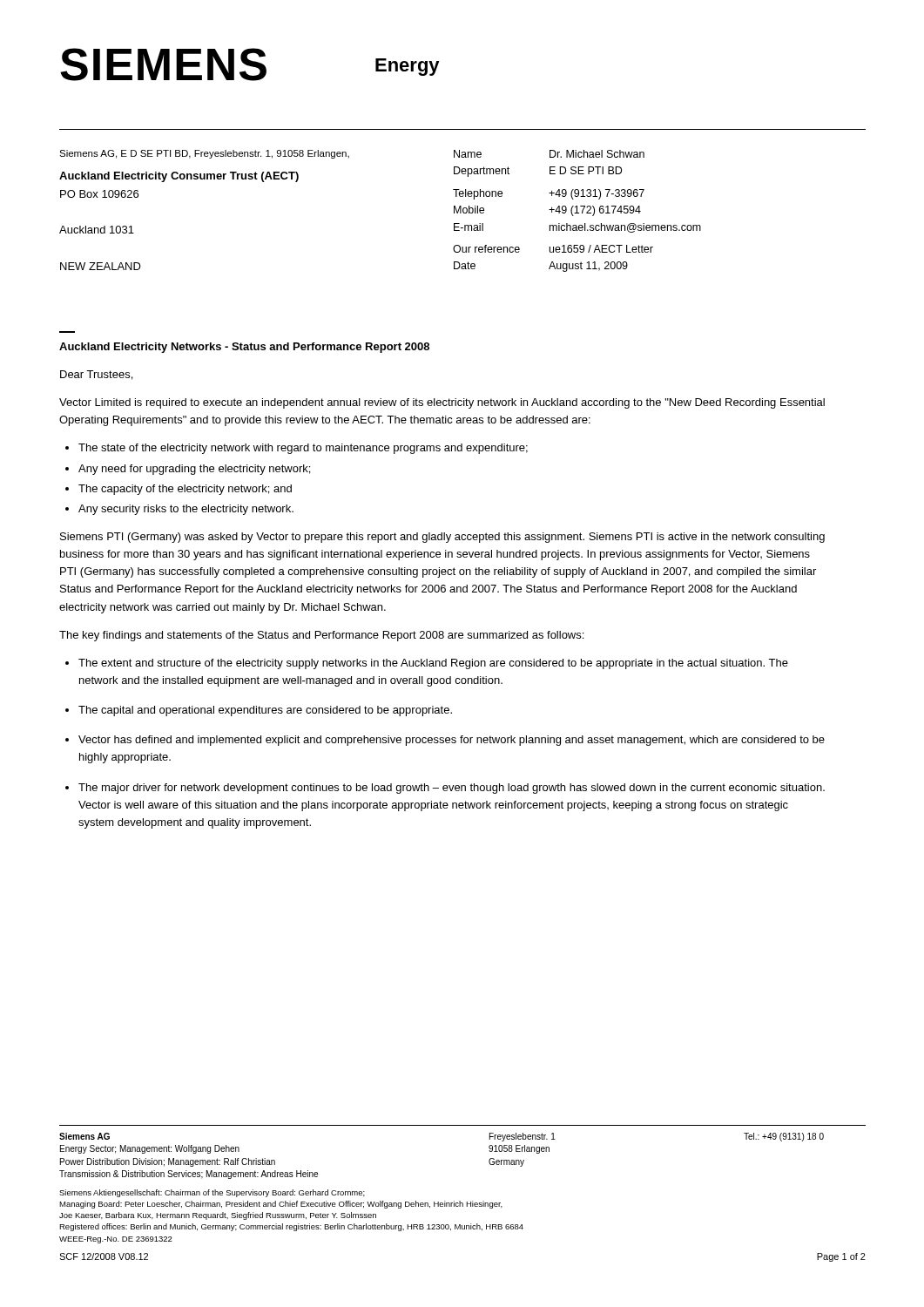Find the table that mentions "ue1659 / AECT"

point(577,211)
